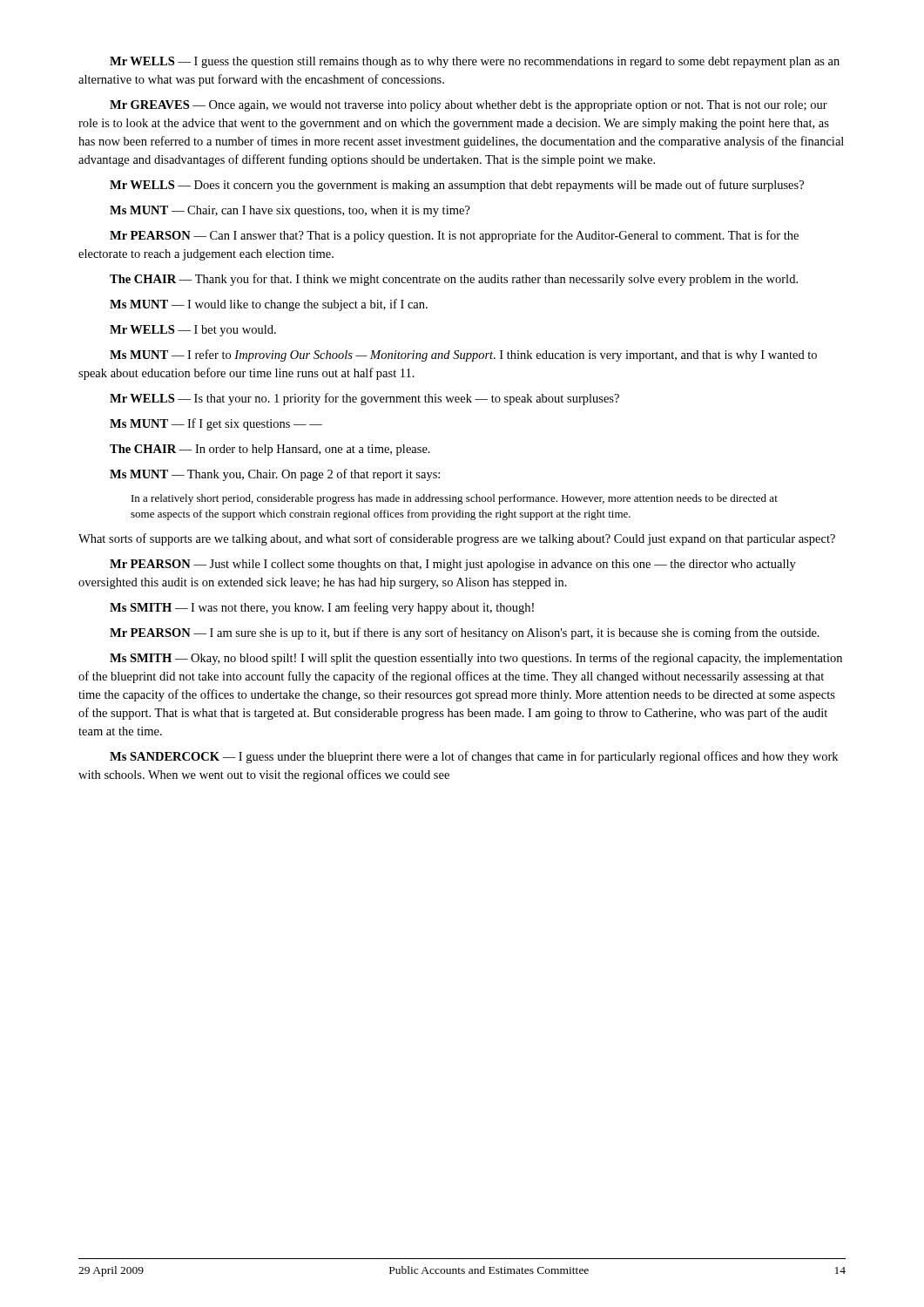Point to the block starting "In a relatively short"
Viewport: 924px width, 1307px height.
(462, 507)
